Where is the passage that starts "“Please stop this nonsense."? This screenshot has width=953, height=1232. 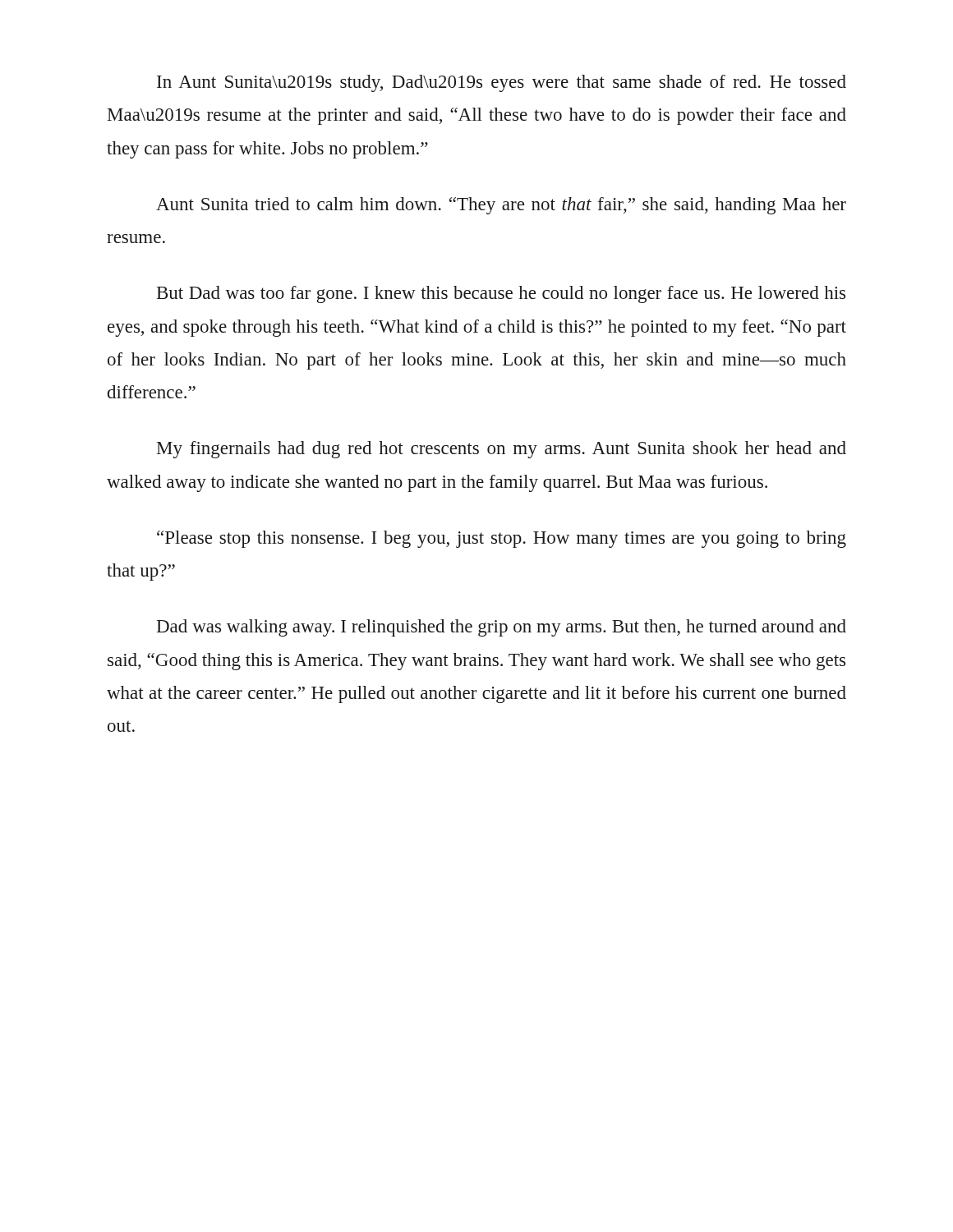[476, 554]
